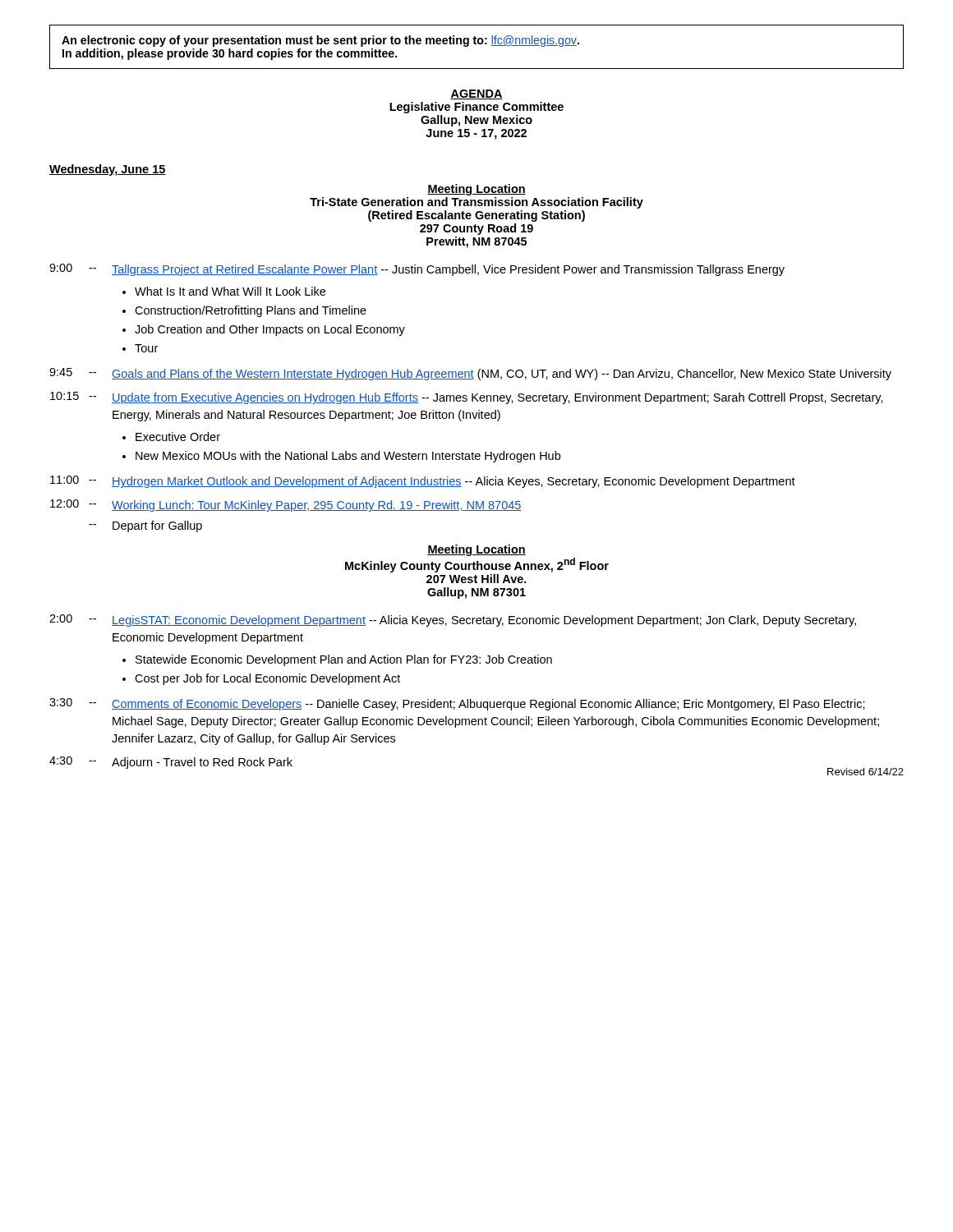Viewport: 953px width, 1232px height.
Task: Navigate to the region starting "Meeting Location McKinley County Courthouse"
Action: click(x=476, y=571)
